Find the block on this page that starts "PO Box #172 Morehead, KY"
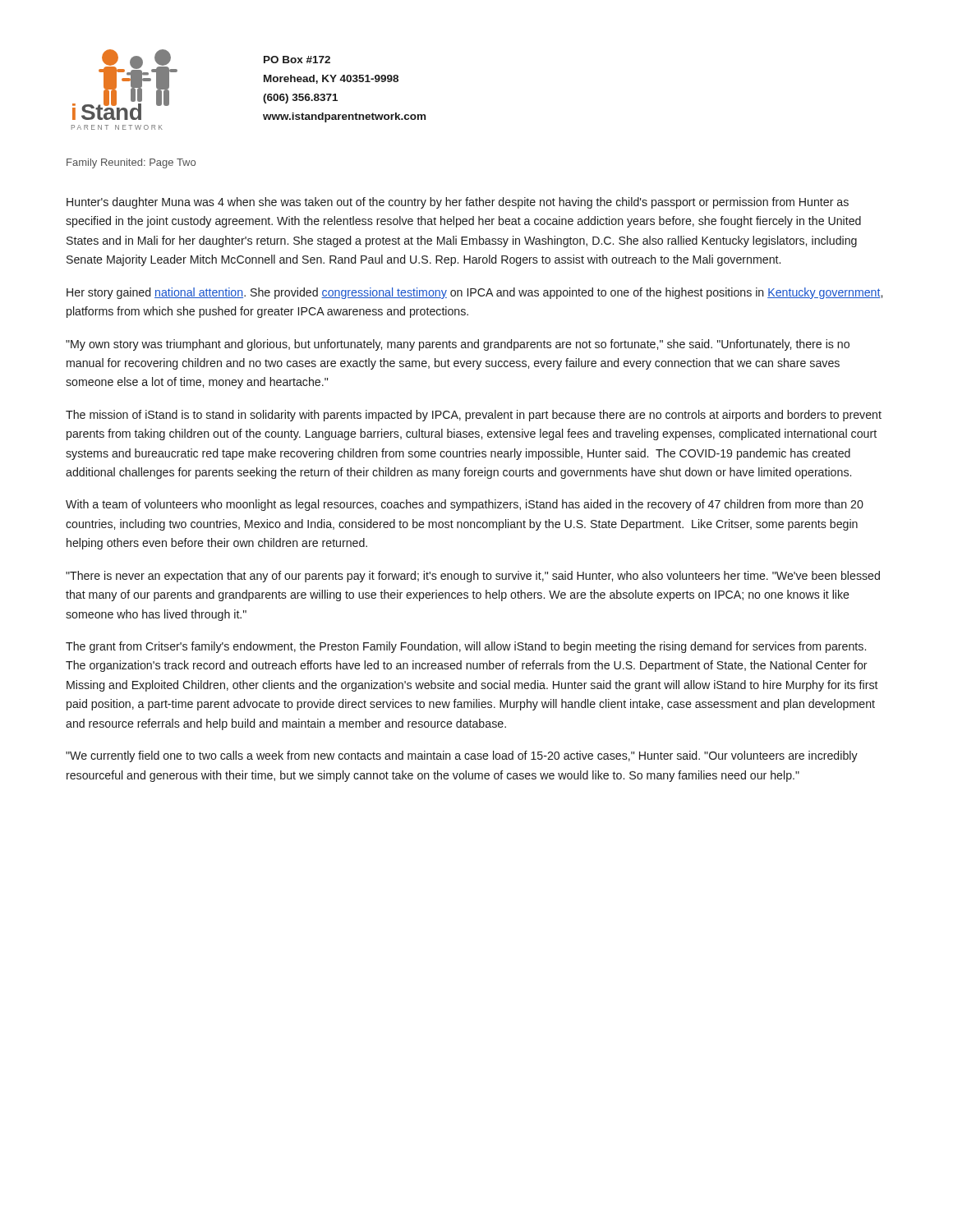Viewport: 953px width, 1232px height. [x=345, y=88]
